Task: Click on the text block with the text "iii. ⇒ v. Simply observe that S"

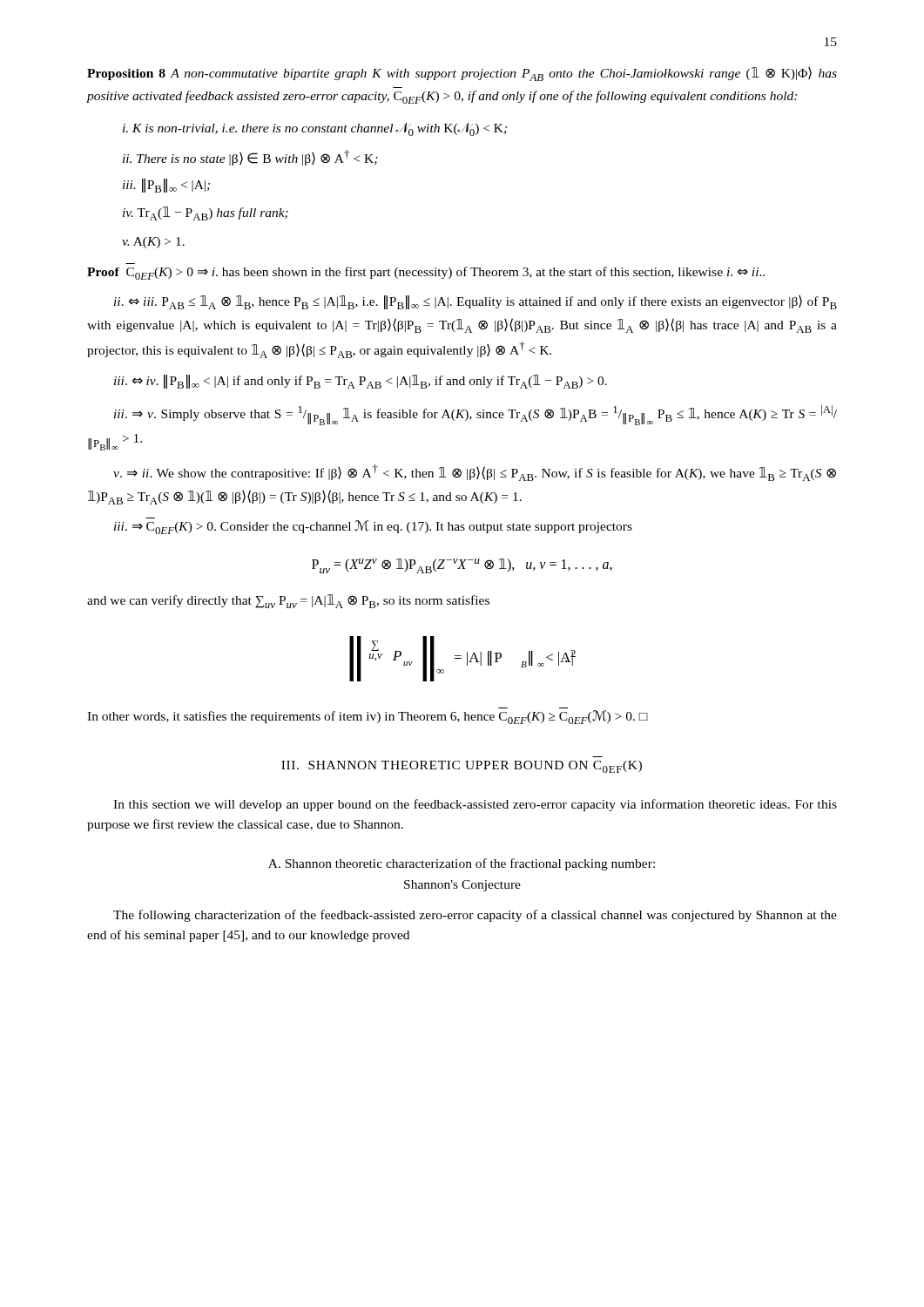Action: [462, 427]
